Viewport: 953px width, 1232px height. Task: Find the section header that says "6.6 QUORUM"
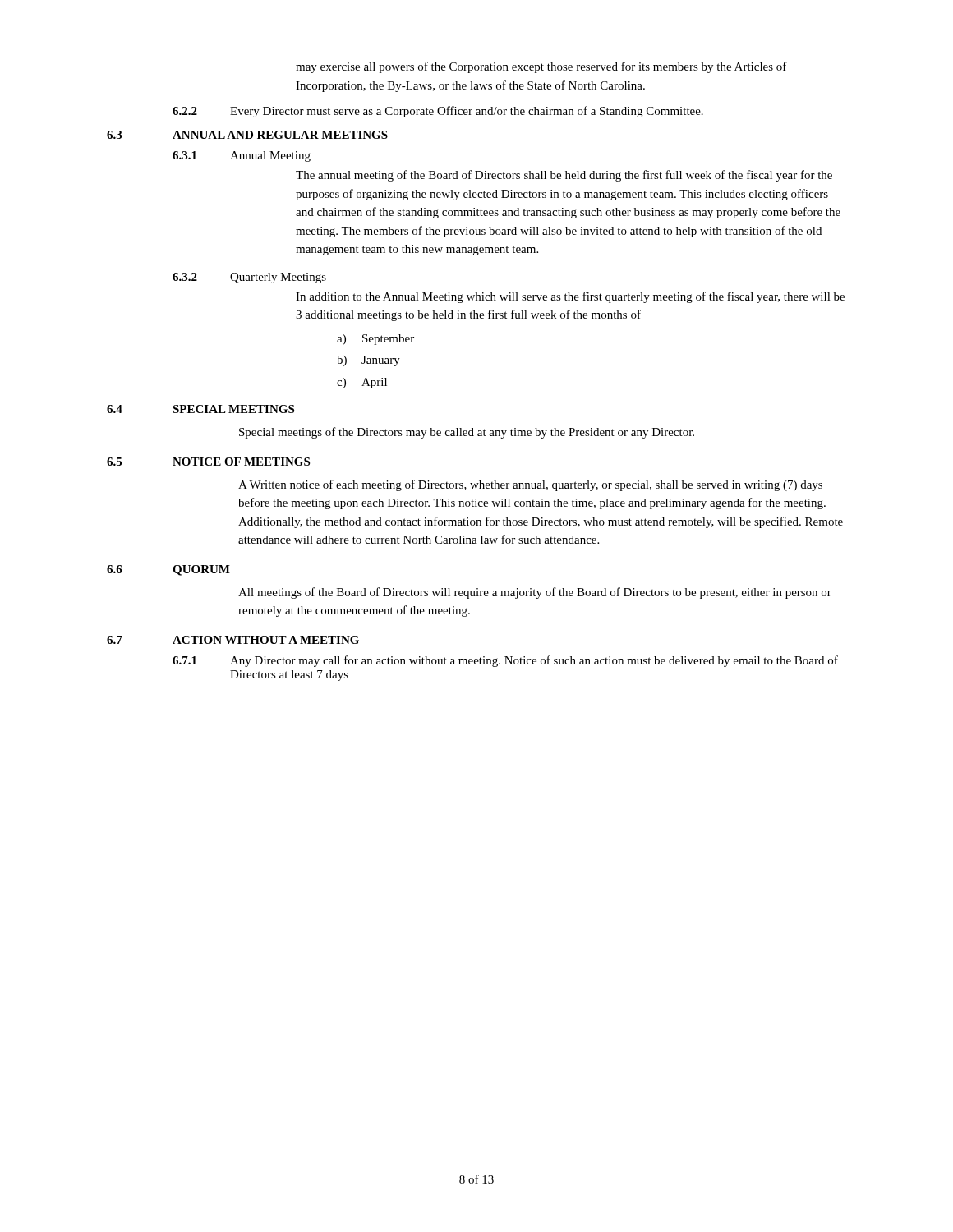tap(168, 569)
